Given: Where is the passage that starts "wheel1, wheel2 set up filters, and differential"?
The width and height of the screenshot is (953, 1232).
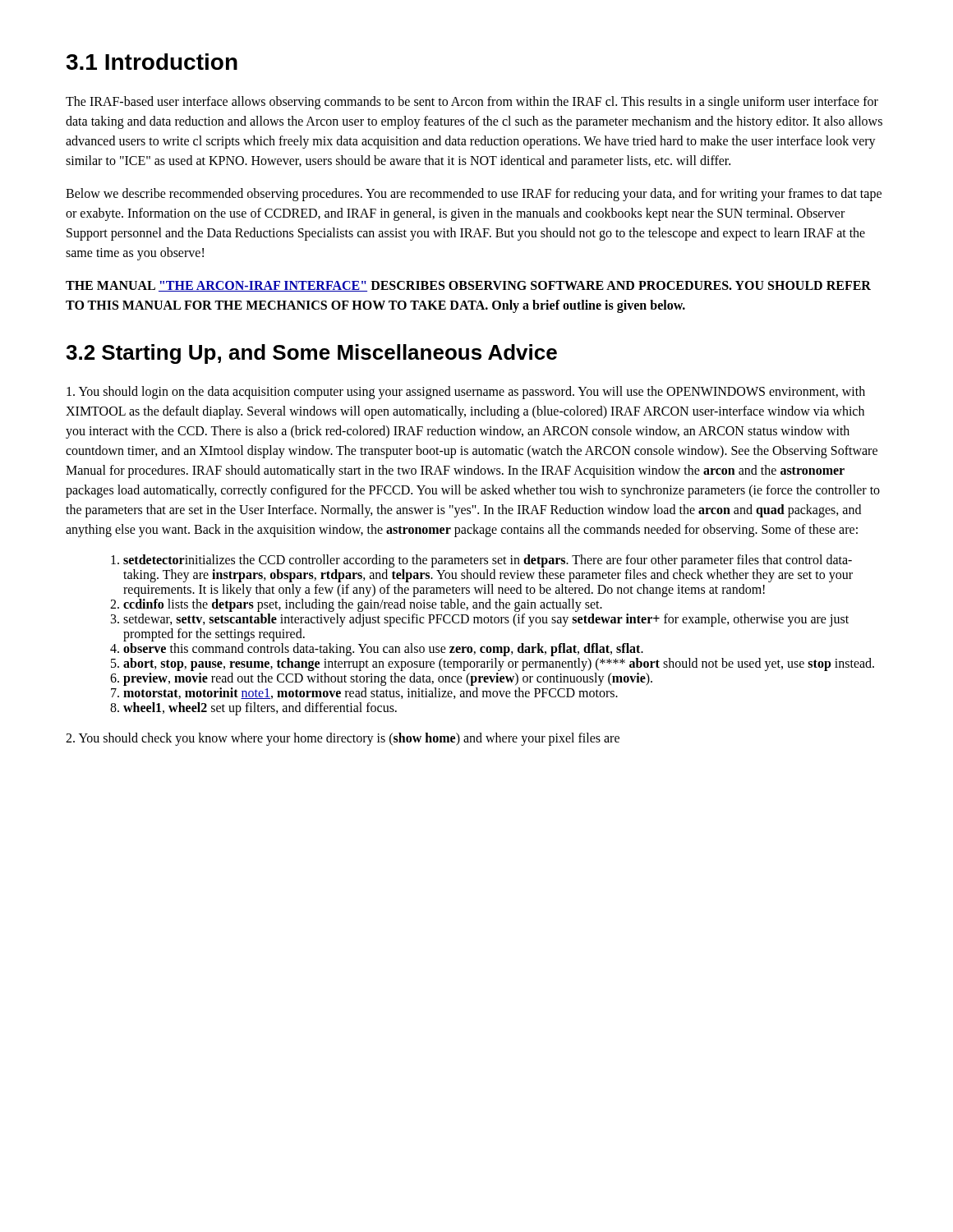Looking at the screenshot, I should click(505, 708).
